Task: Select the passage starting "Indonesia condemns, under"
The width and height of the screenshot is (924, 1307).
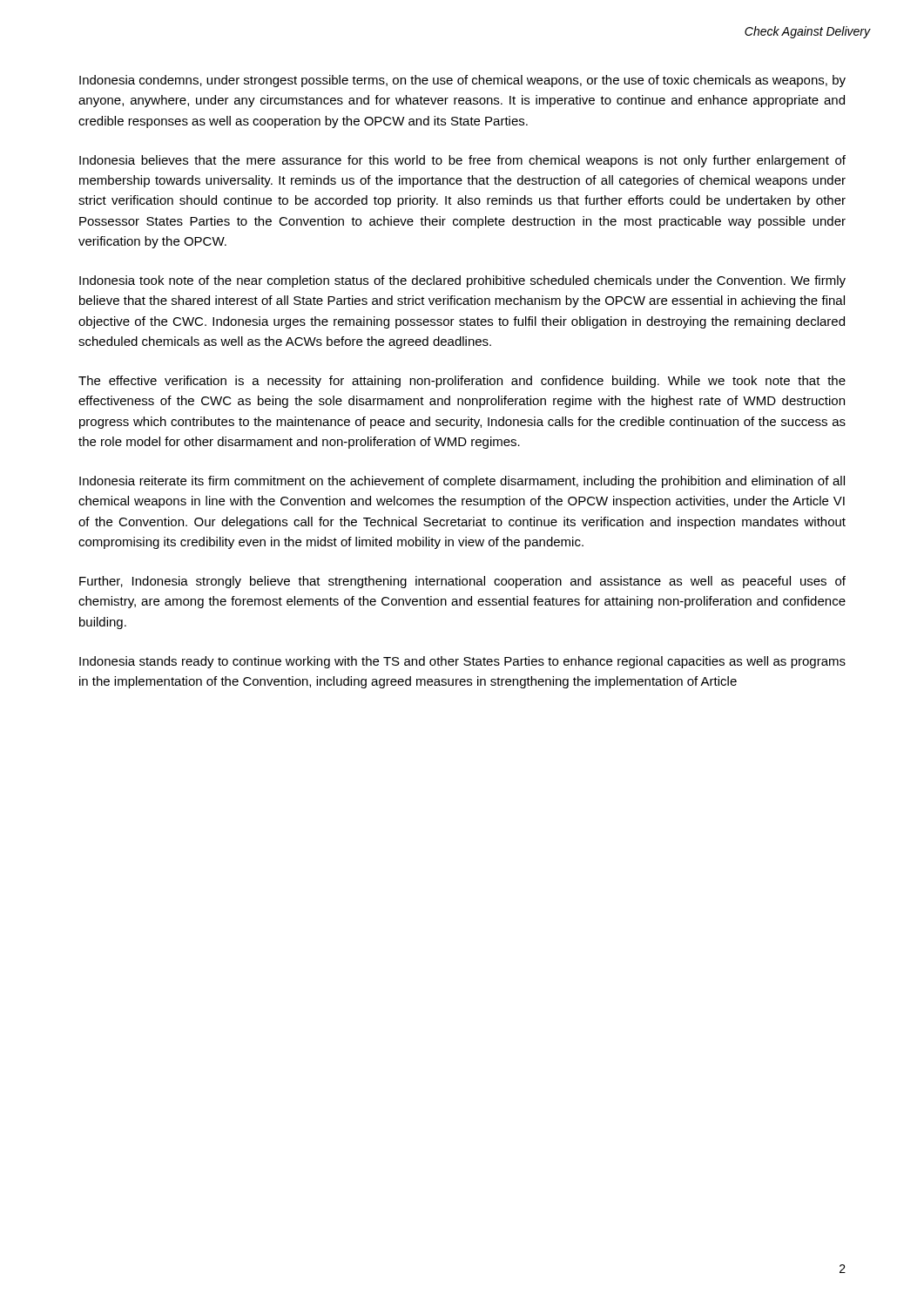Action: point(462,100)
